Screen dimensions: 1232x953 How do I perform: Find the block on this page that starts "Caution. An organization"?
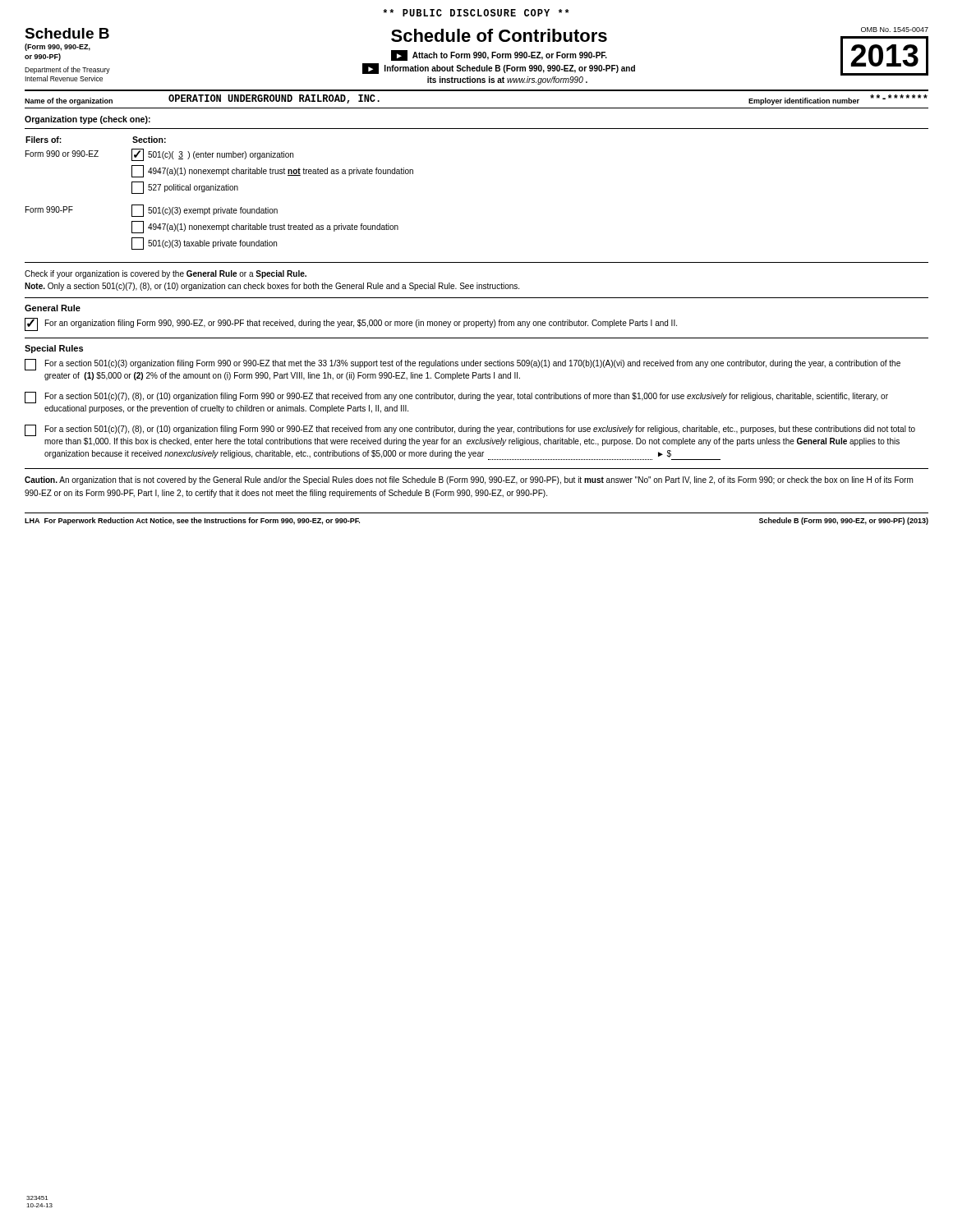(x=469, y=486)
